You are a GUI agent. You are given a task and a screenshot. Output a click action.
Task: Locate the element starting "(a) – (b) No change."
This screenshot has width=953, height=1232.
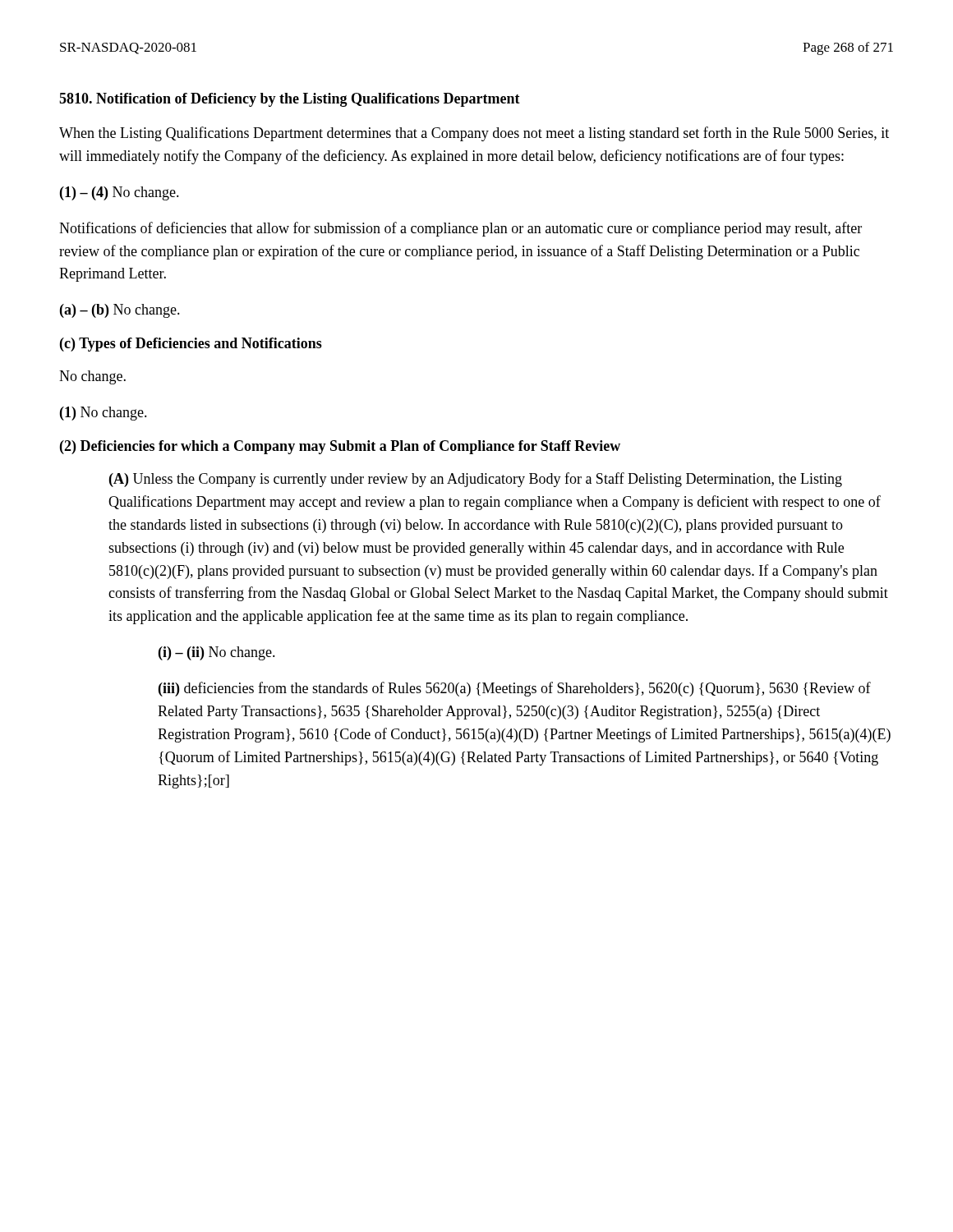(x=120, y=310)
